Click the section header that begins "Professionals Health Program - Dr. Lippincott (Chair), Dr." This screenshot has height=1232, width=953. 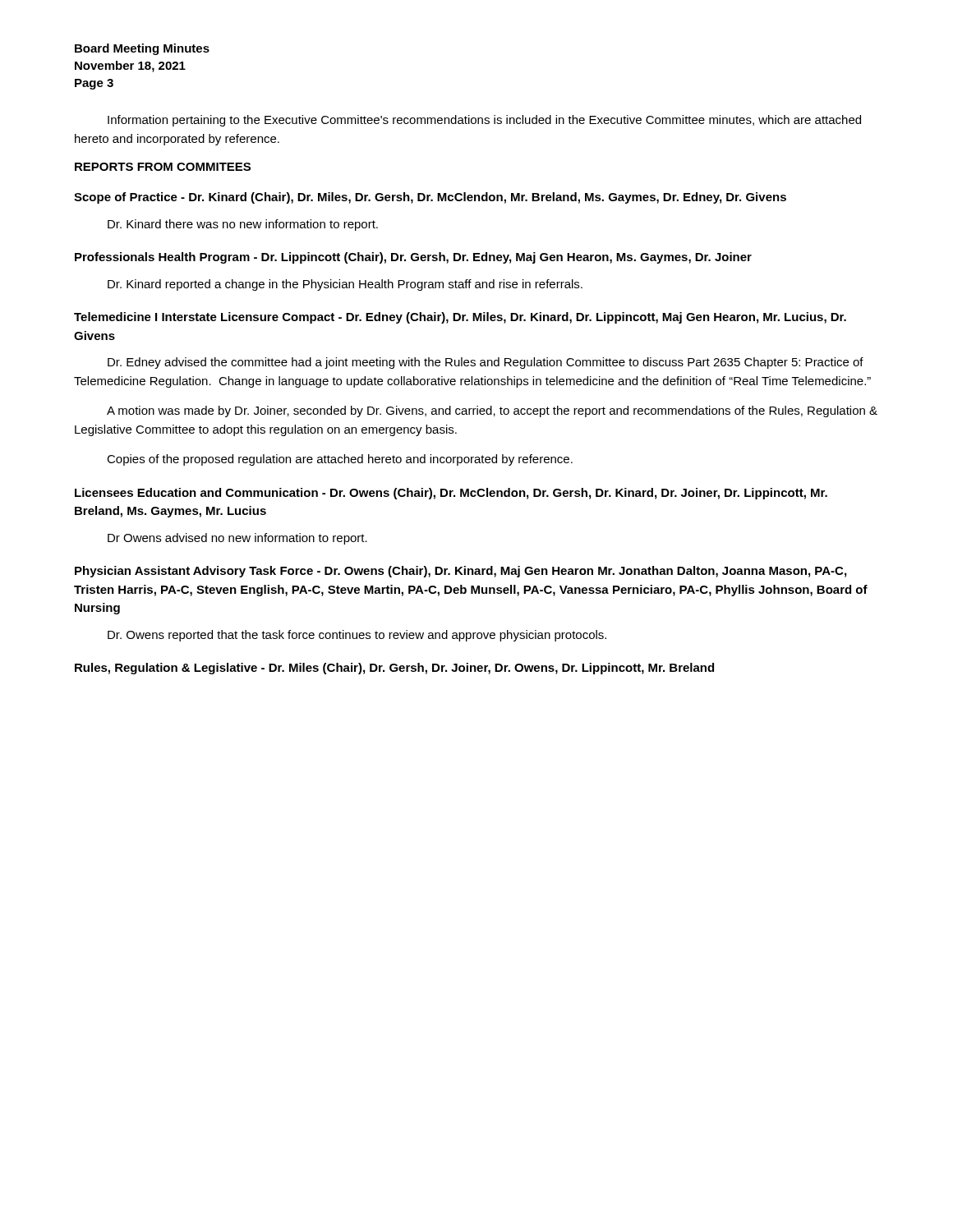pyautogui.click(x=413, y=257)
